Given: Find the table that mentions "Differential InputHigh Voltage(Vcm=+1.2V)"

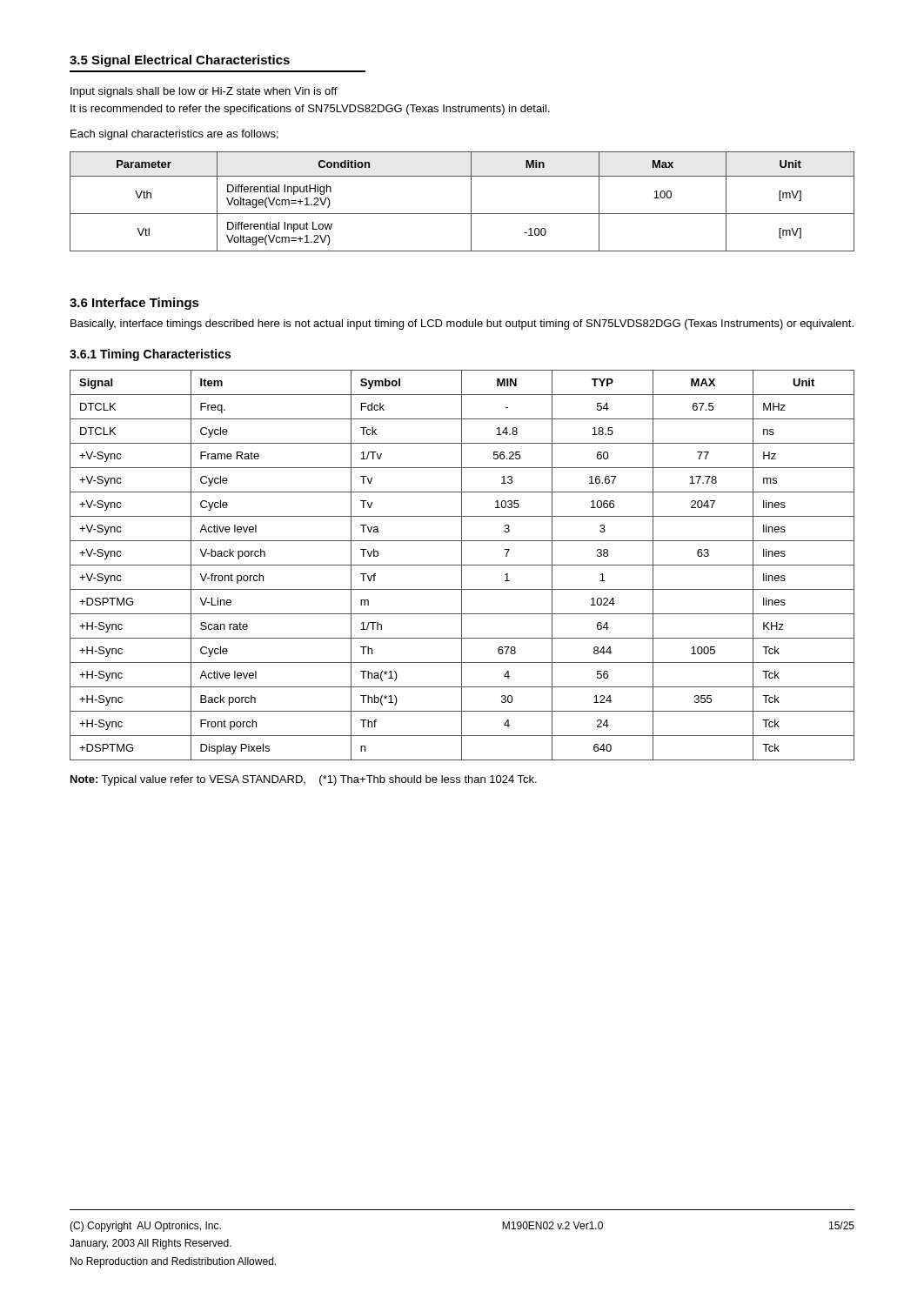Looking at the screenshot, I should tap(462, 201).
